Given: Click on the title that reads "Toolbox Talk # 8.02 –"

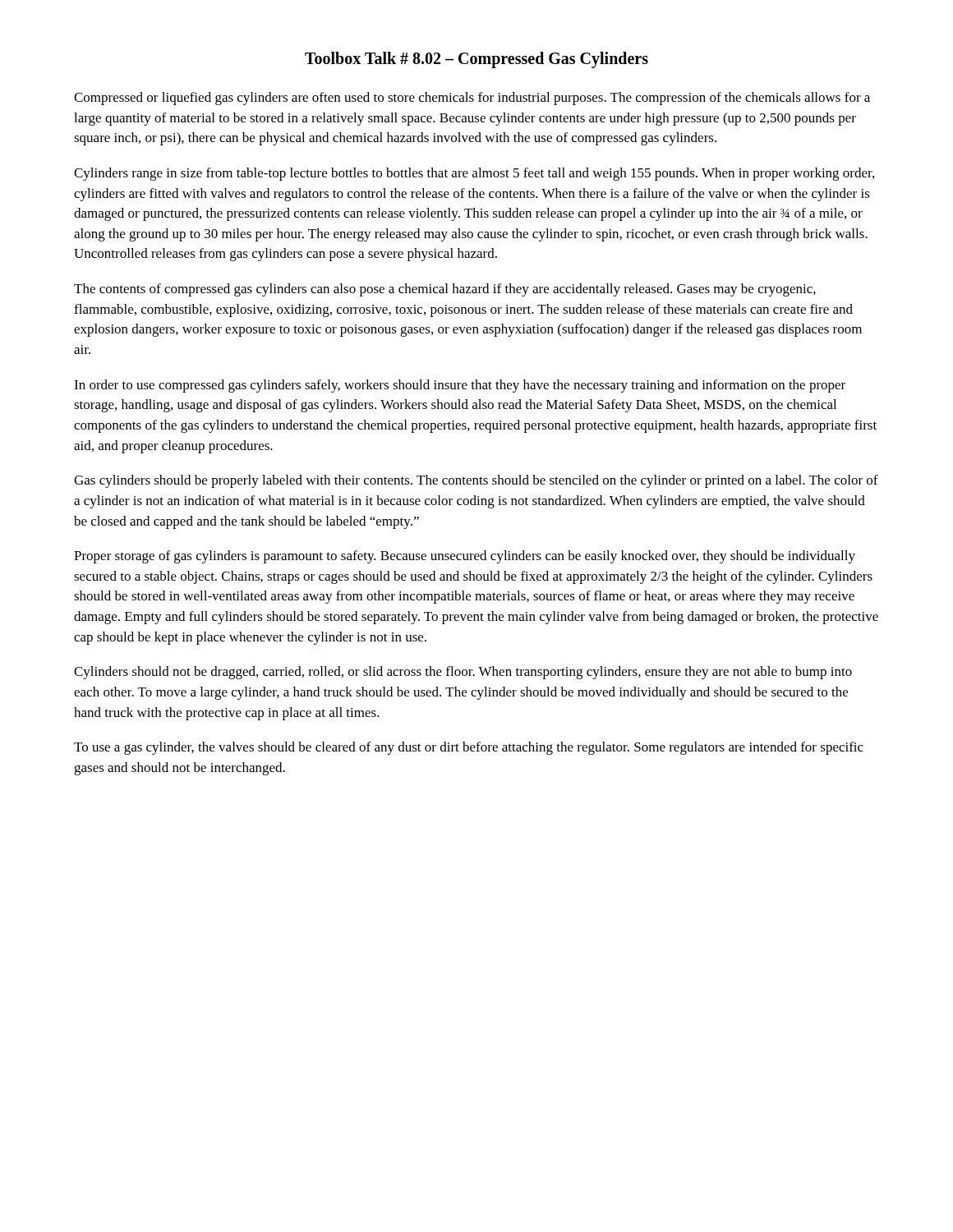Looking at the screenshot, I should pos(476,58).
